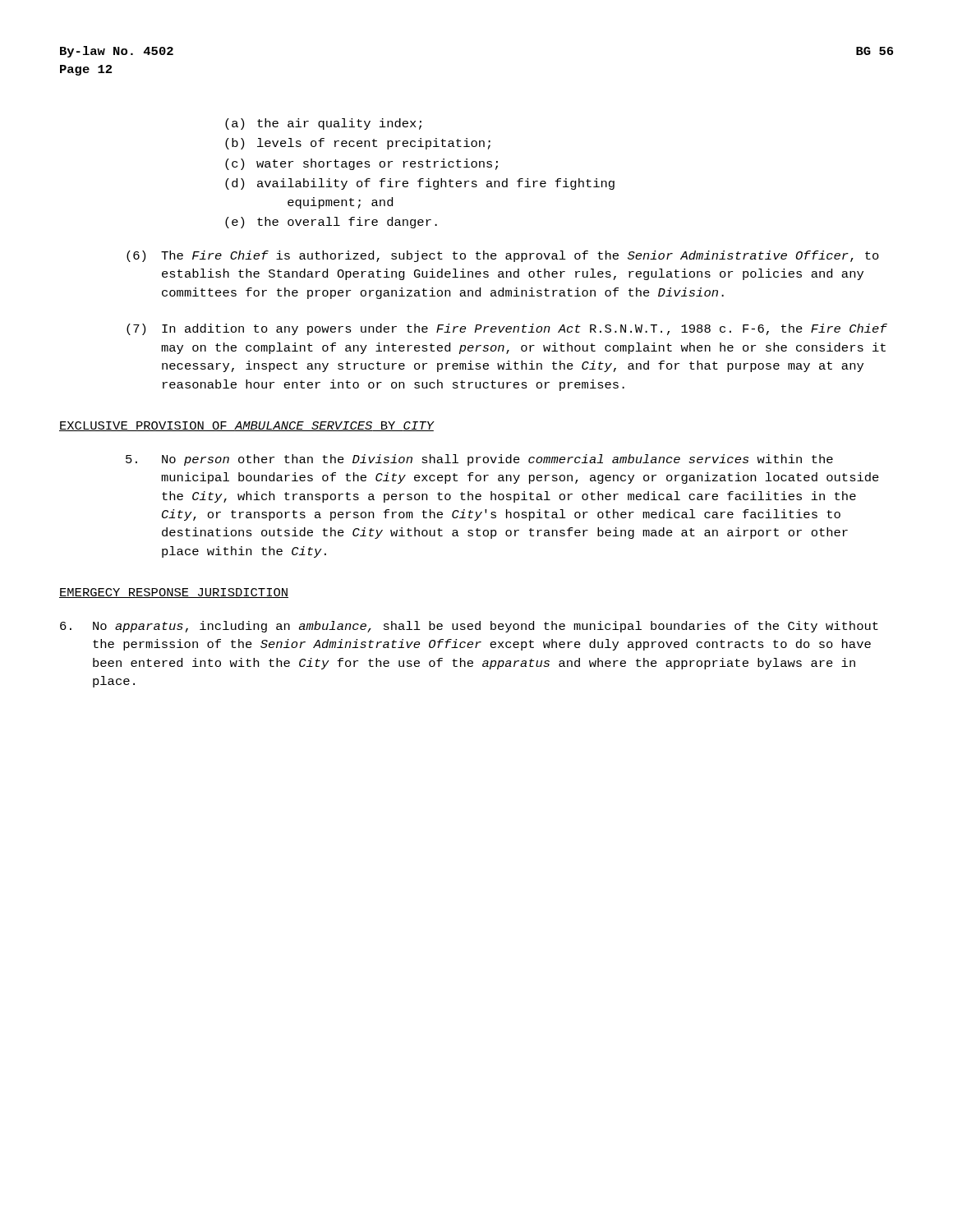Image resolution: width=953 pixels, height=1232 pixels.
Task: Find "(a) the air quality index;" on this page
Action: 323,124
